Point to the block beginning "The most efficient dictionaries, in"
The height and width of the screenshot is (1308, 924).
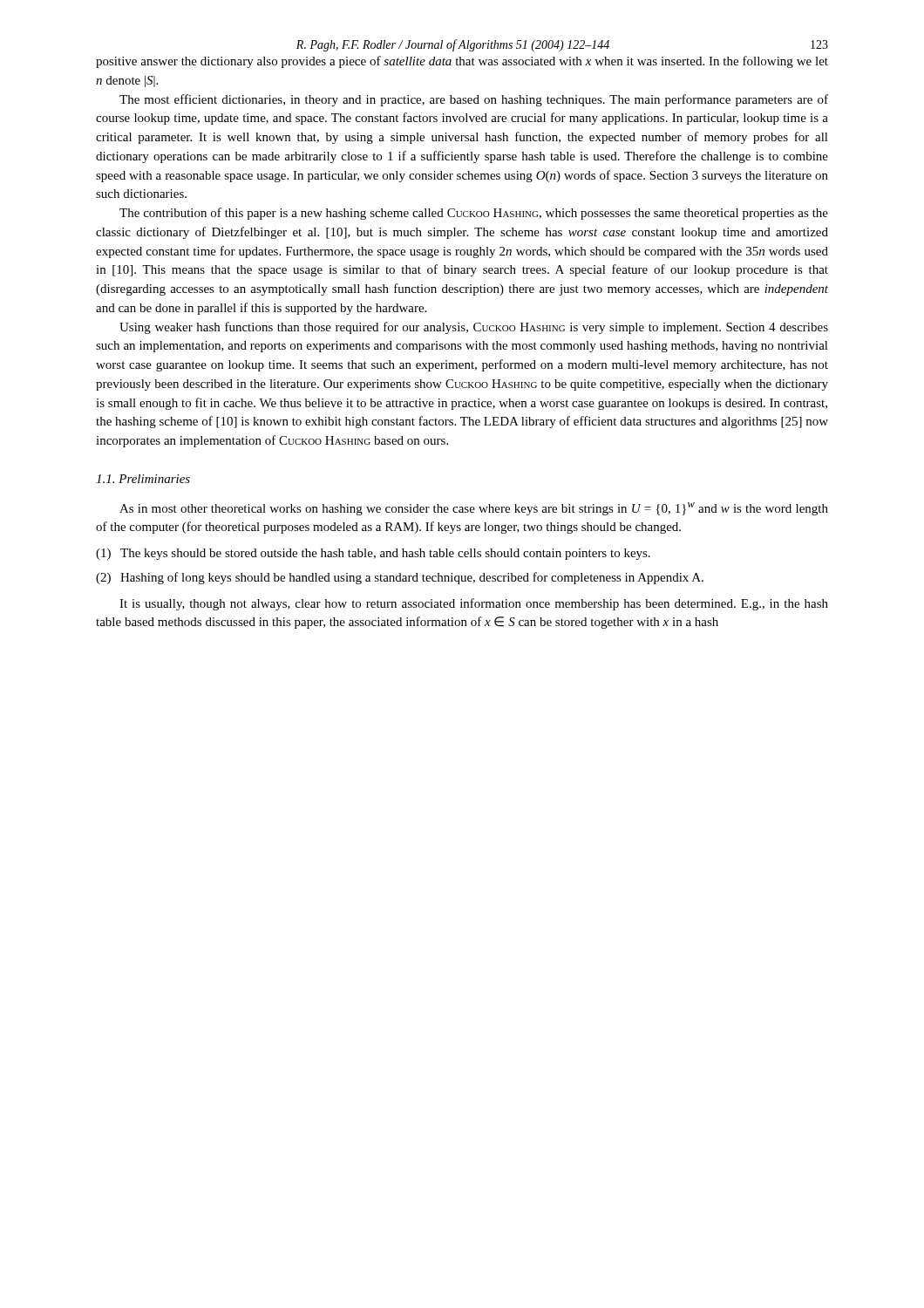click(462, 147)
